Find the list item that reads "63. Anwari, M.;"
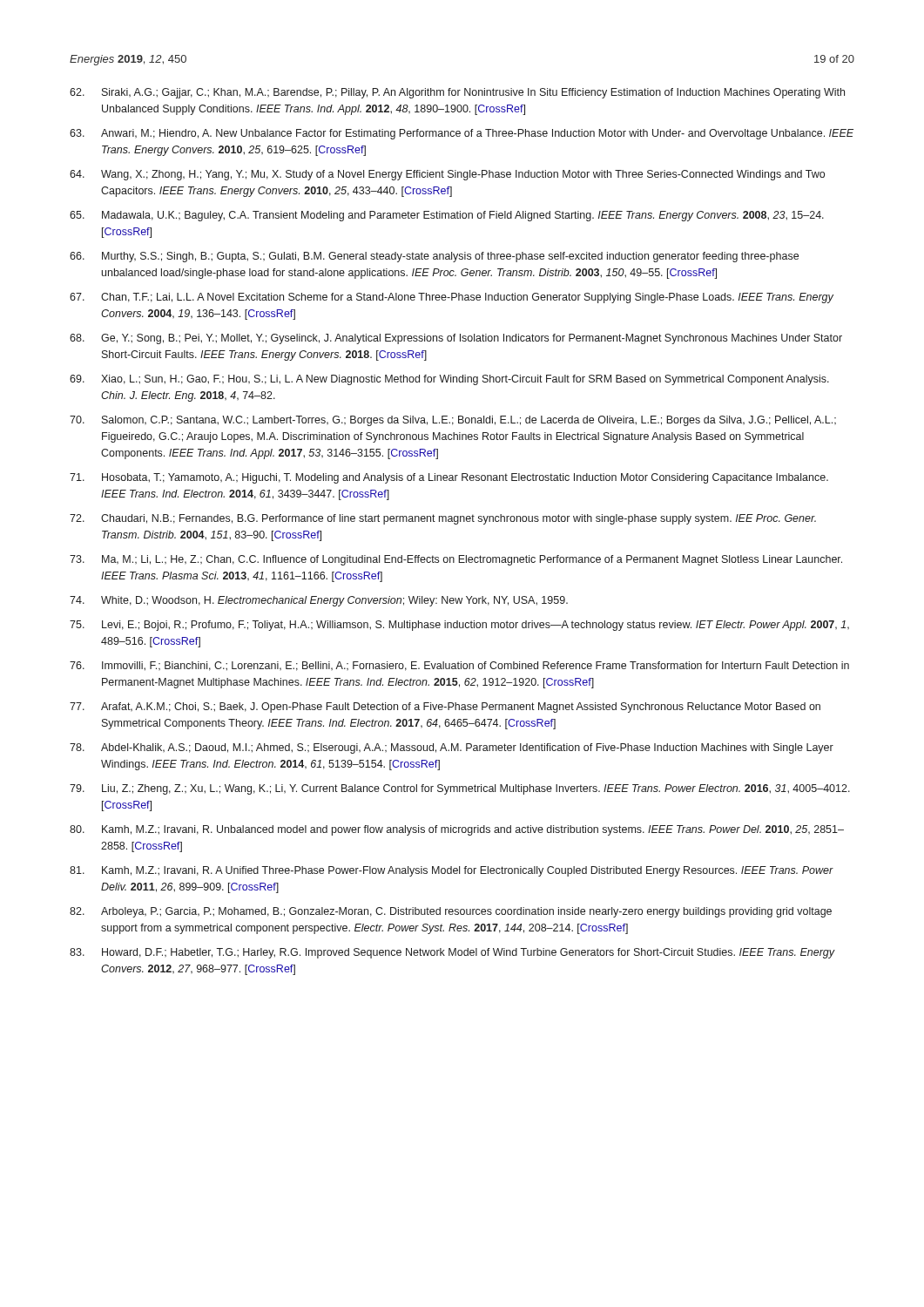This screenshot has height=1307, width=924. (x=462, y=142)
